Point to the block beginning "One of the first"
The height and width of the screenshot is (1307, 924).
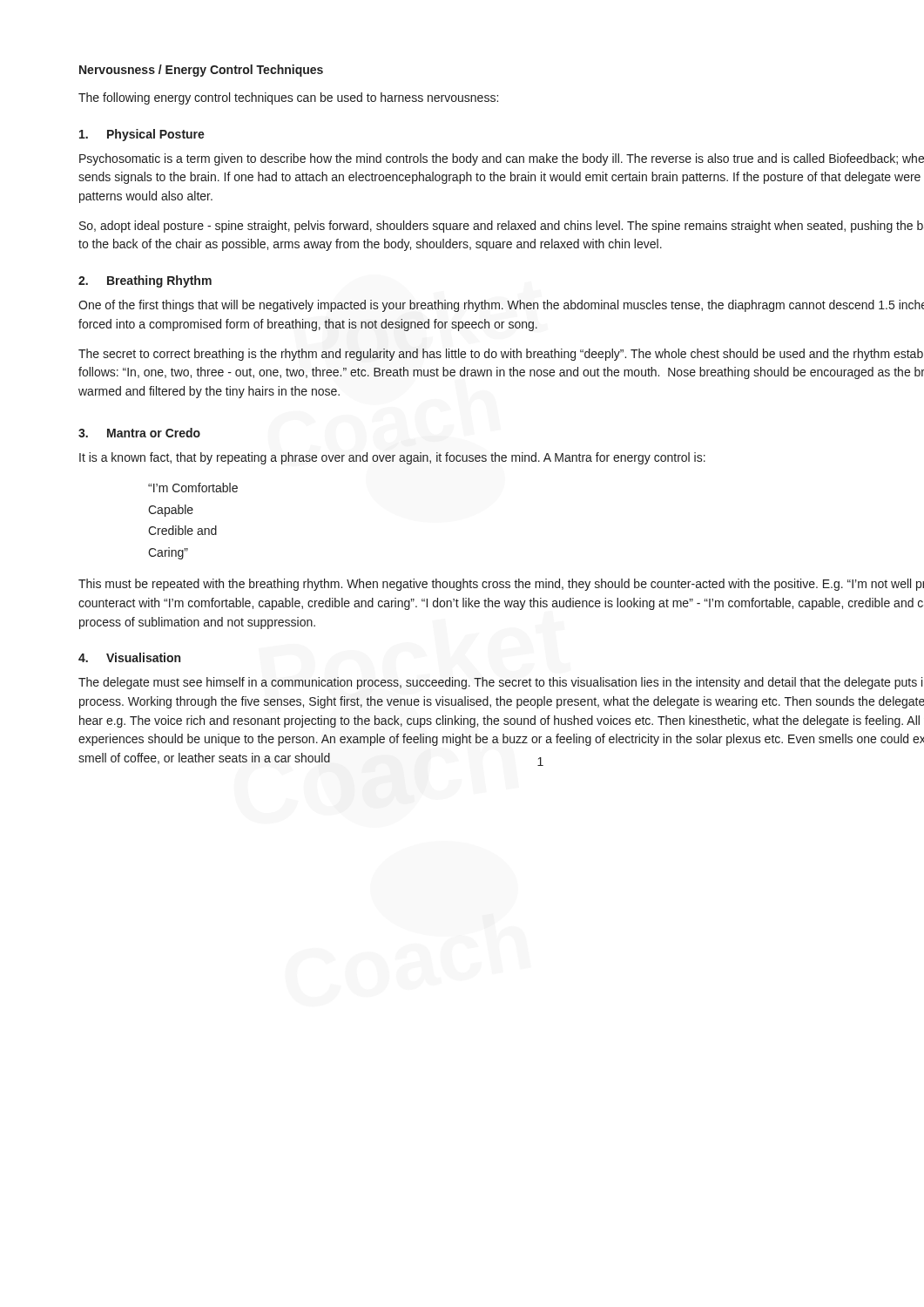(x=501, y=315)
